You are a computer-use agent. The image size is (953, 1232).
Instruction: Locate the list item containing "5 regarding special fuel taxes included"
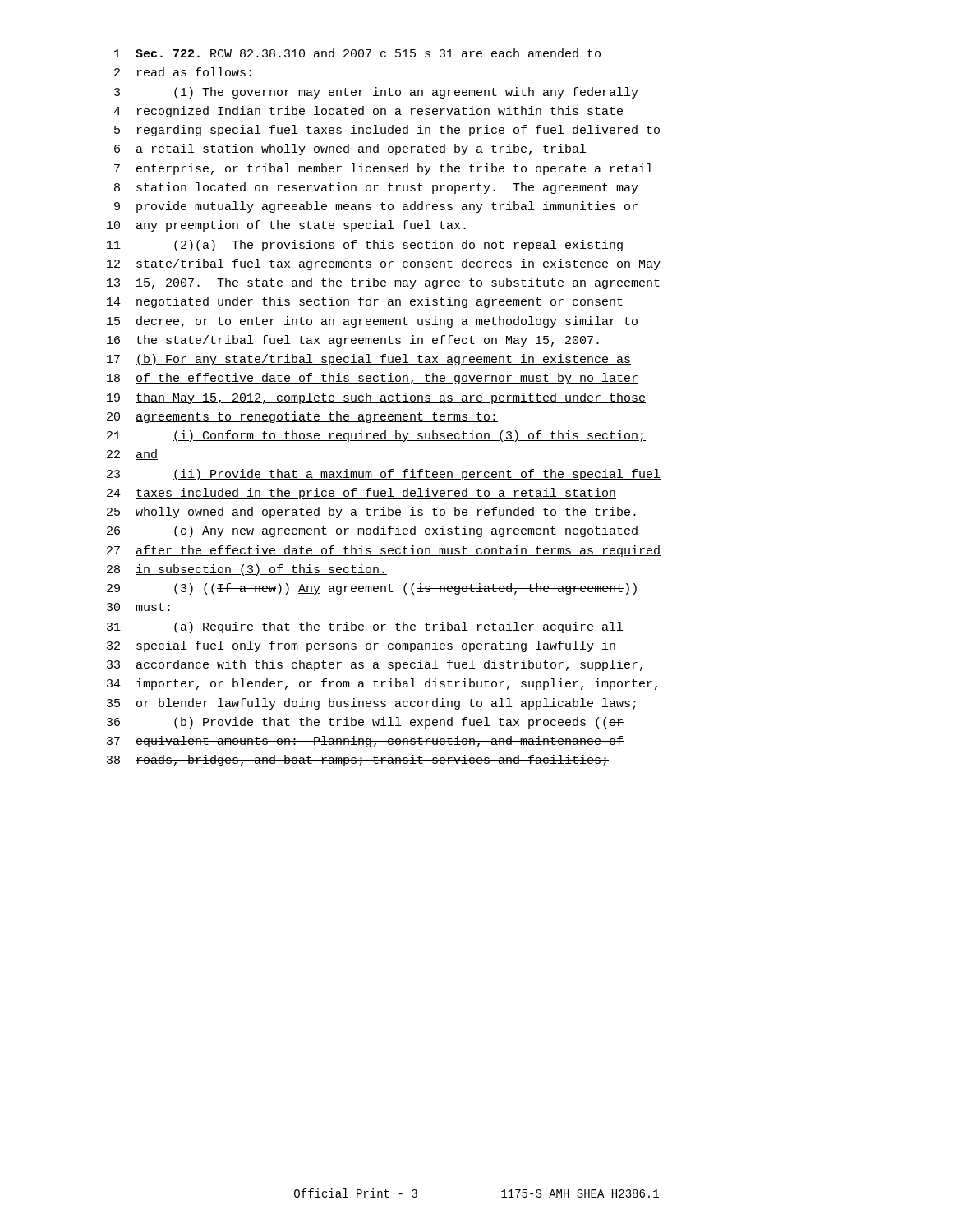click(x=476, y=131)
